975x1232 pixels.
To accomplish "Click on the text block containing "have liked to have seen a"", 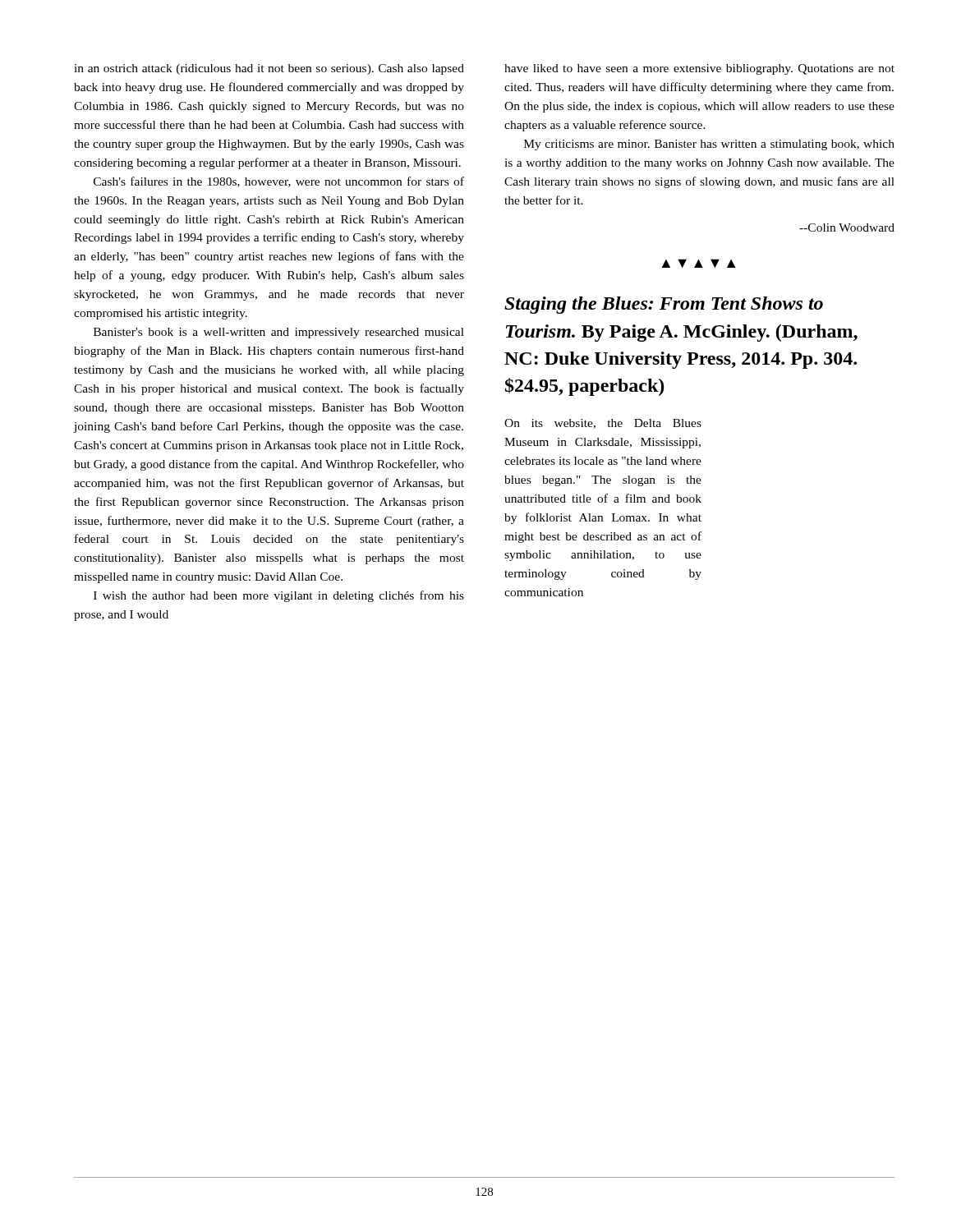I will [699, 134].
